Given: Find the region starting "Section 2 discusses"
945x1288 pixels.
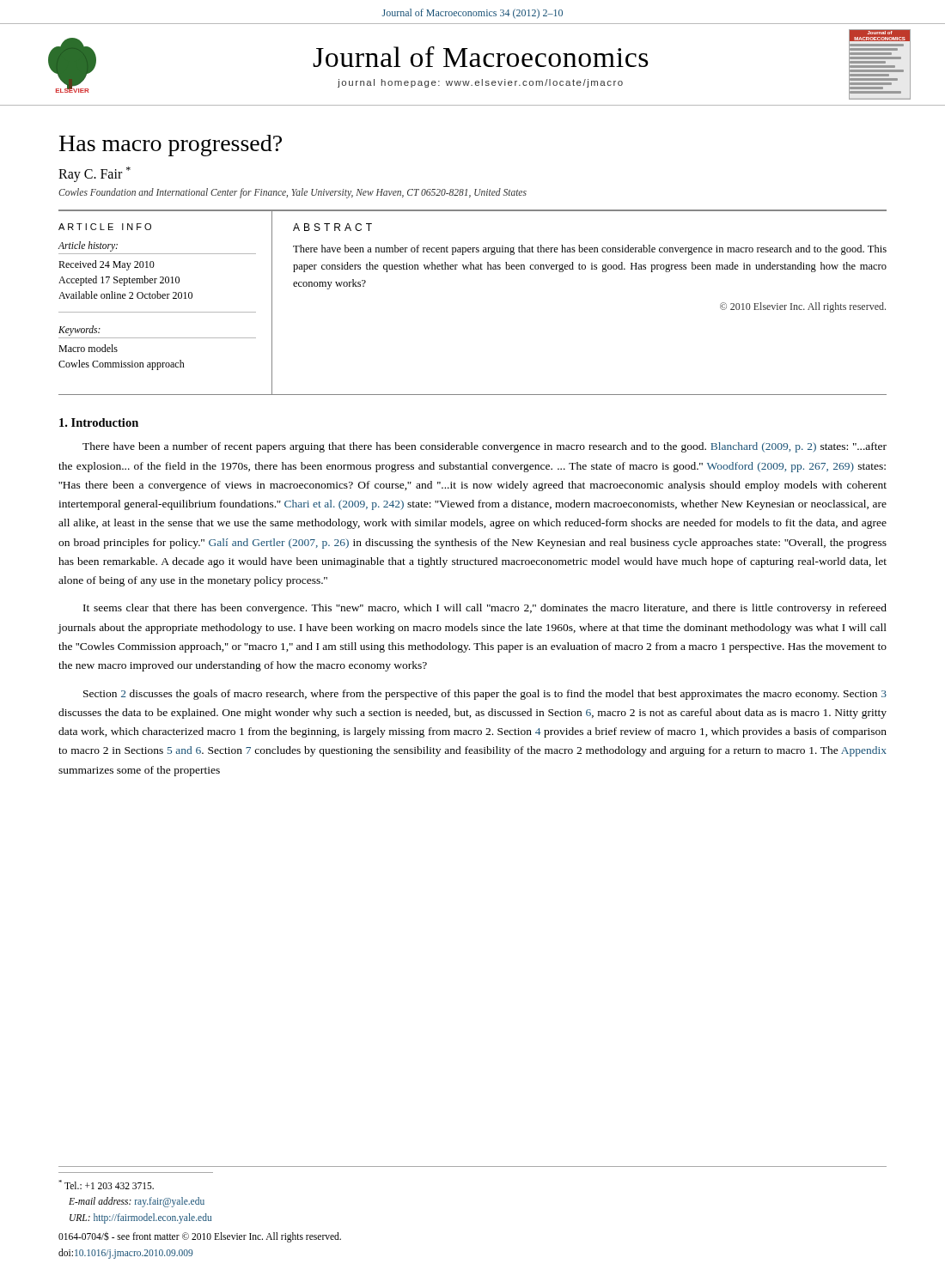Looking at the screenshot, I should click(x=472, y=731).
